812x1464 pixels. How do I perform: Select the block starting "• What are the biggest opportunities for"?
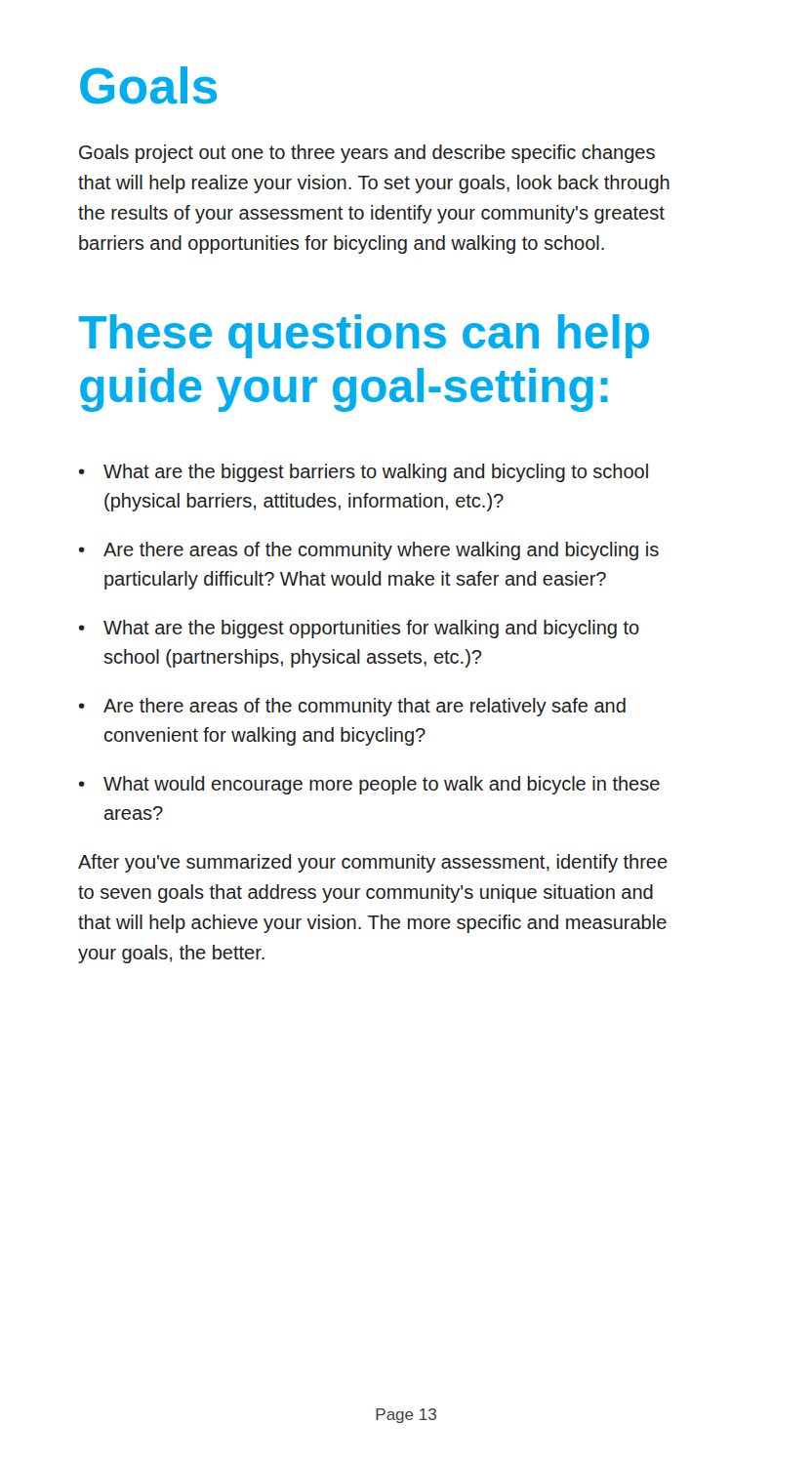click(381, 642)
